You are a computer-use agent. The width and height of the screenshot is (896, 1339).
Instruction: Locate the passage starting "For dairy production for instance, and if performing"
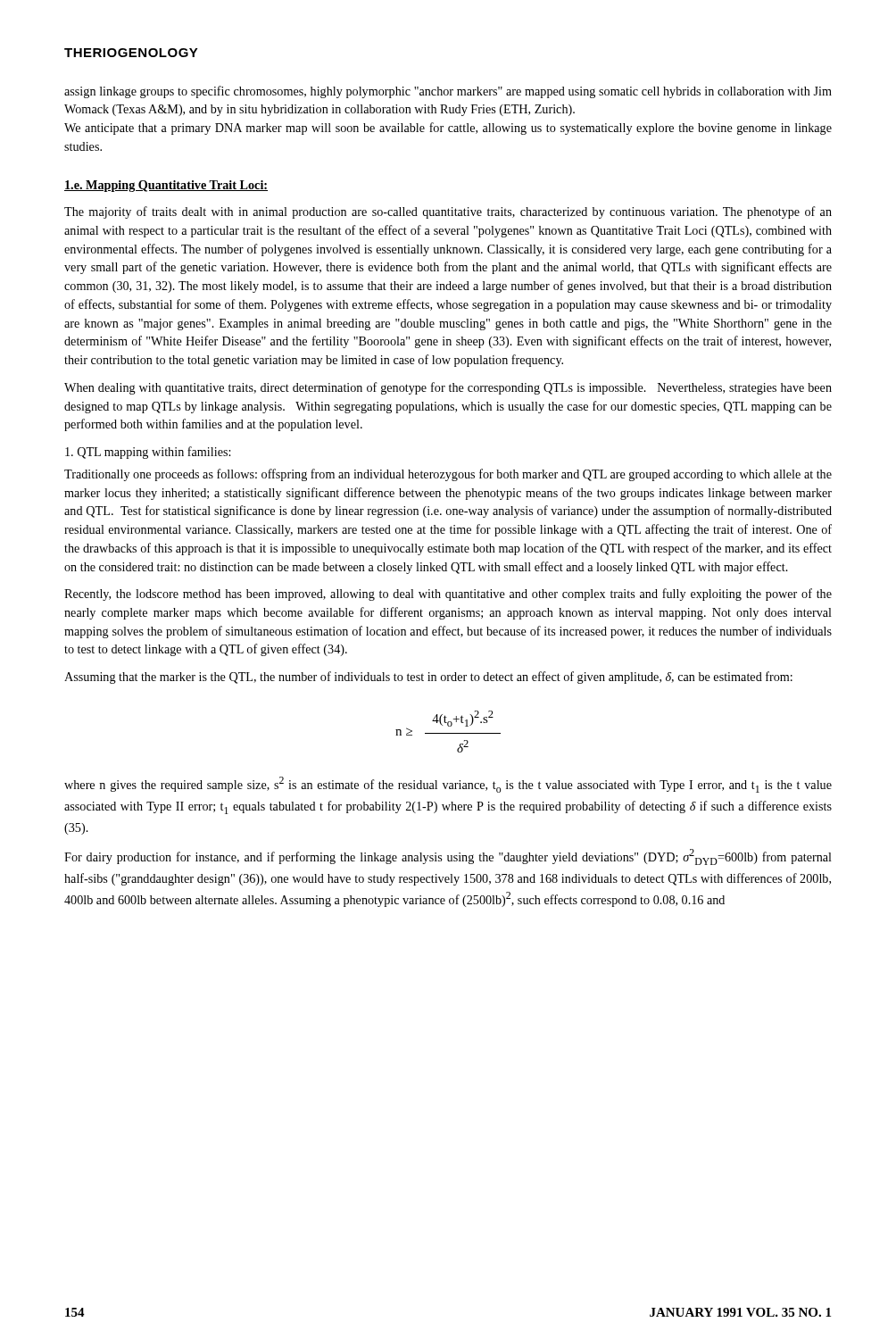click(448, 877)
